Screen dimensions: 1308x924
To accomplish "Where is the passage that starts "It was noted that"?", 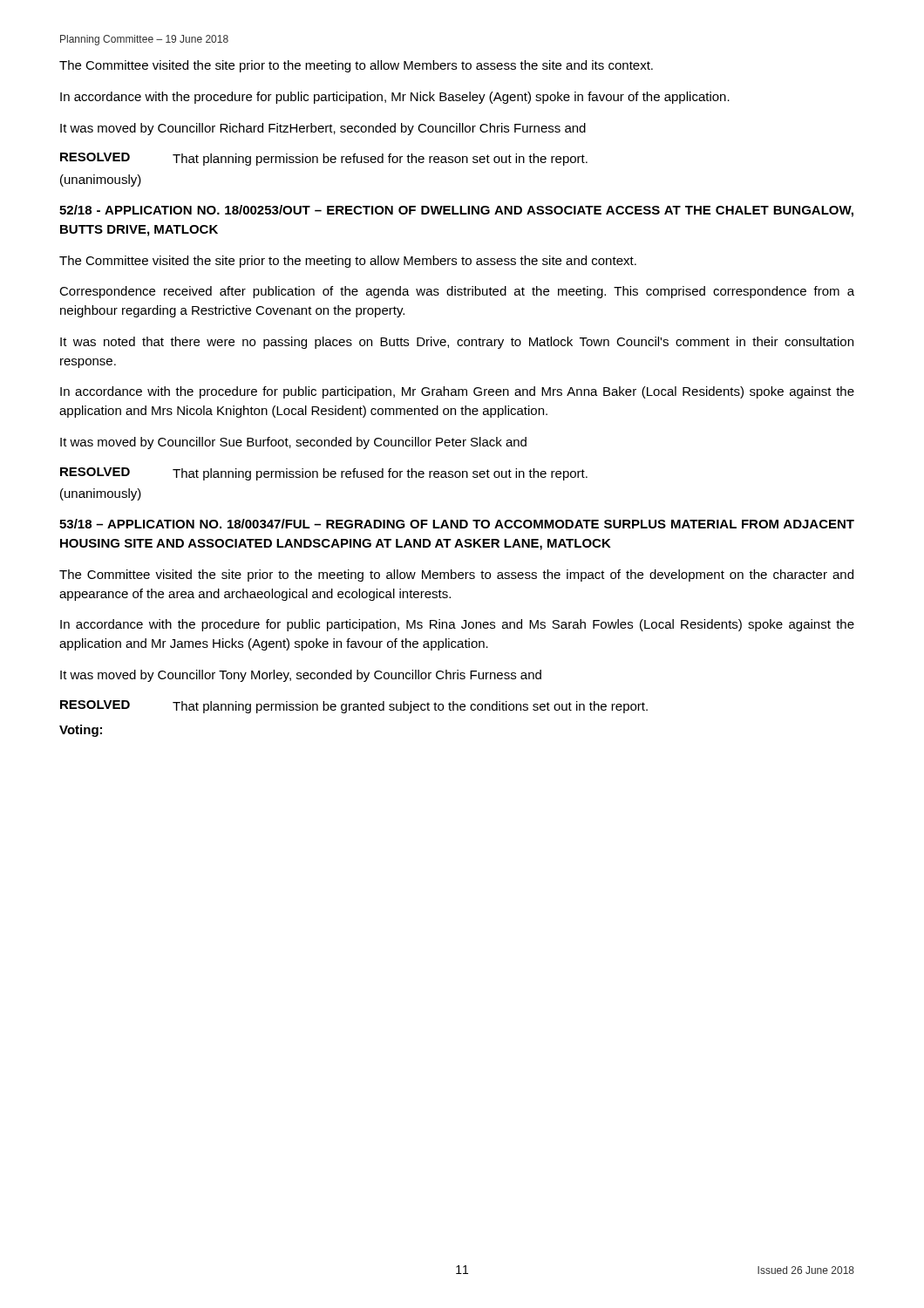I will (457, 351).
